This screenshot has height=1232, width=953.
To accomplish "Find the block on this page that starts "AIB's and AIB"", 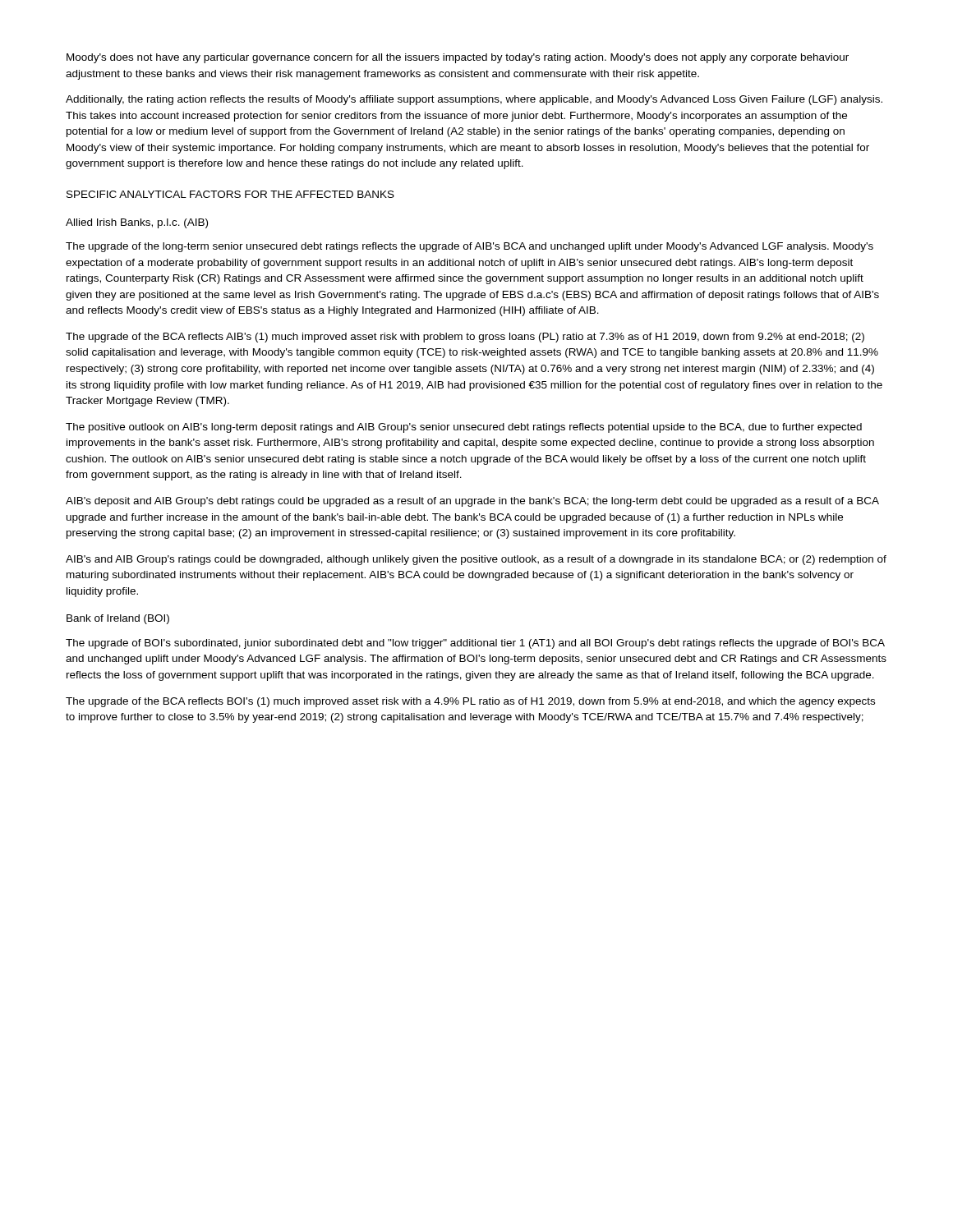I will (476, 575).
